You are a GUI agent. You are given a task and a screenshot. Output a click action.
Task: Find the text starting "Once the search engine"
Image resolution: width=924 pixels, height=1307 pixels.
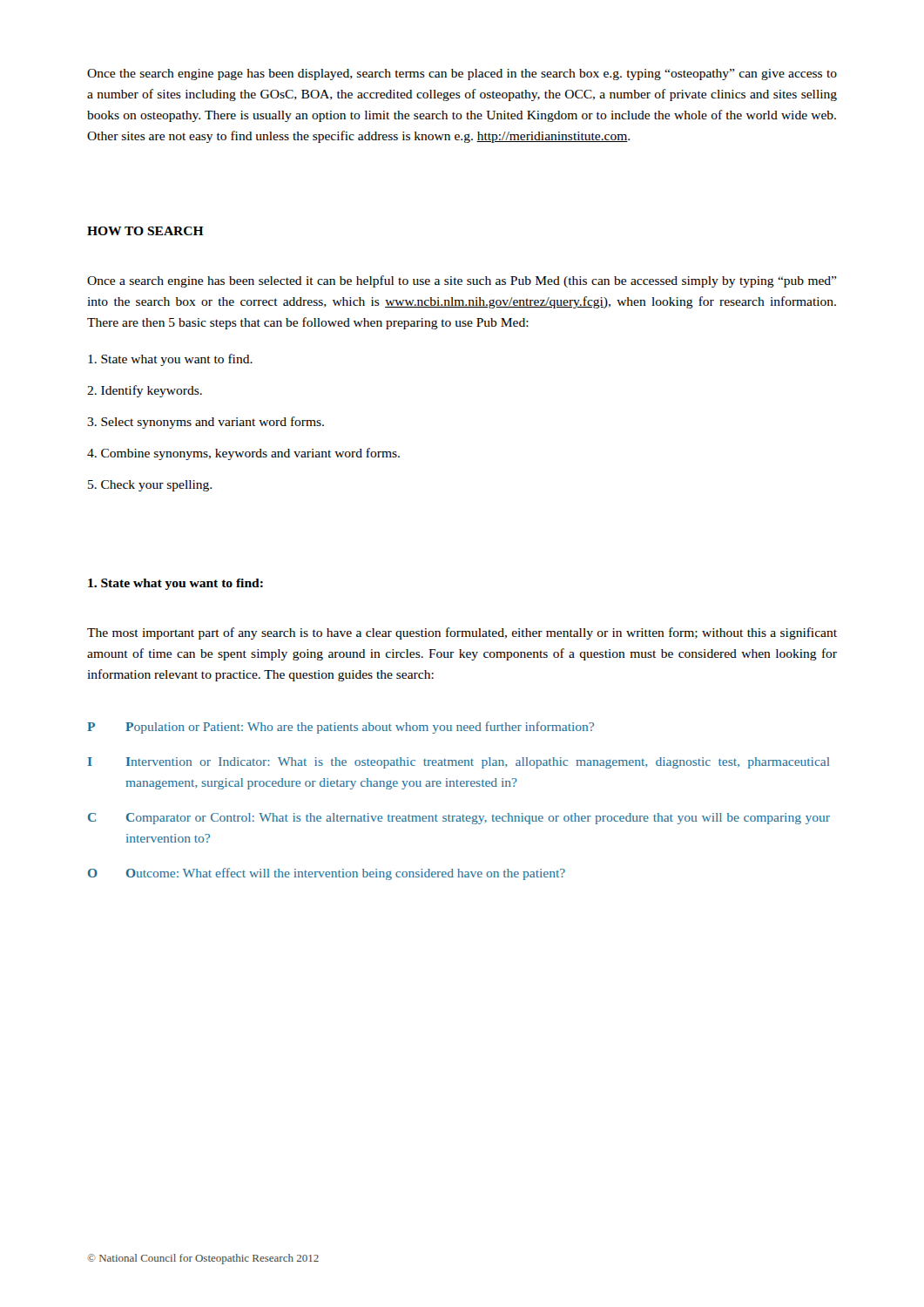pos(462,104)
